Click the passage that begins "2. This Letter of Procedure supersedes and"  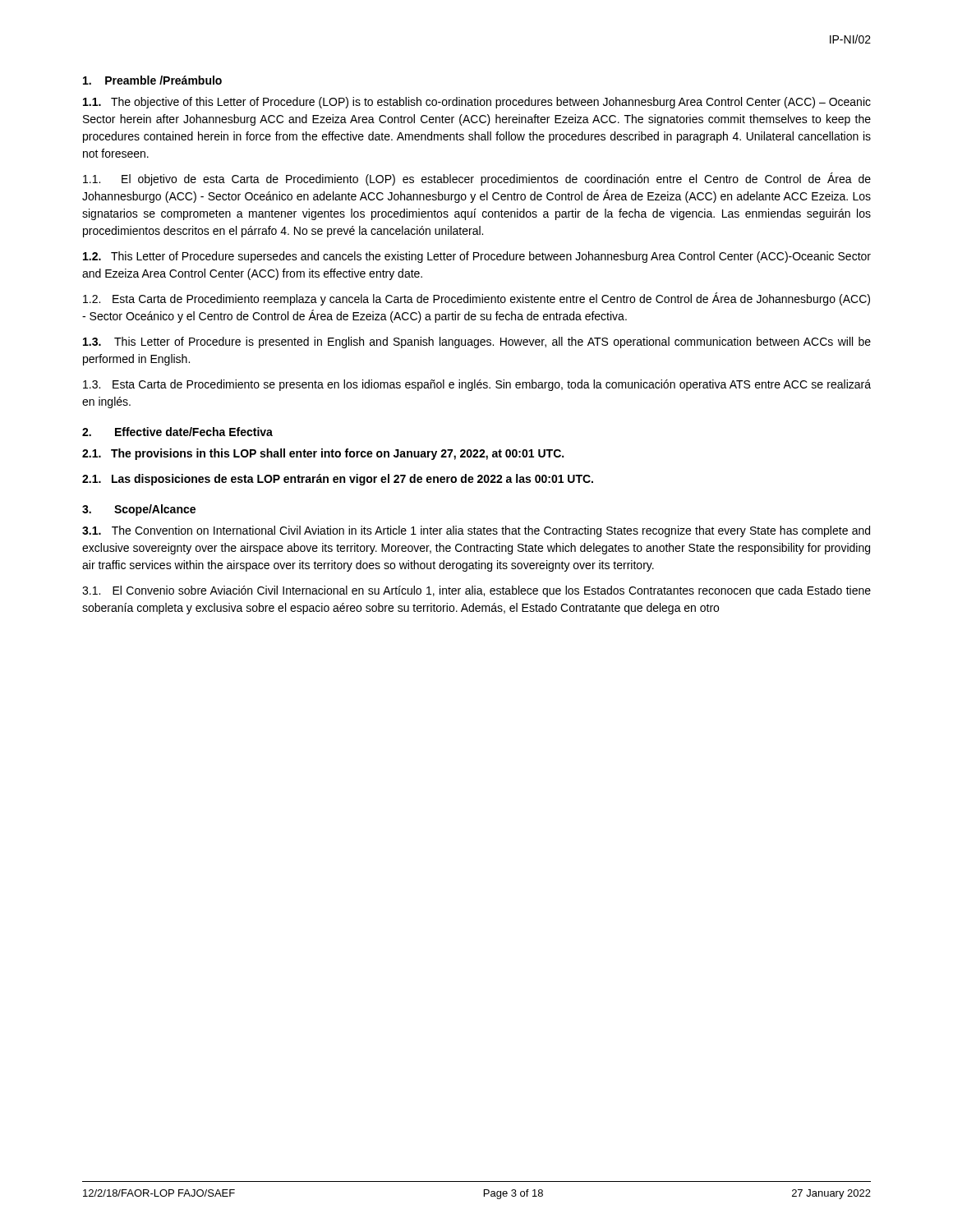[476, 265]
